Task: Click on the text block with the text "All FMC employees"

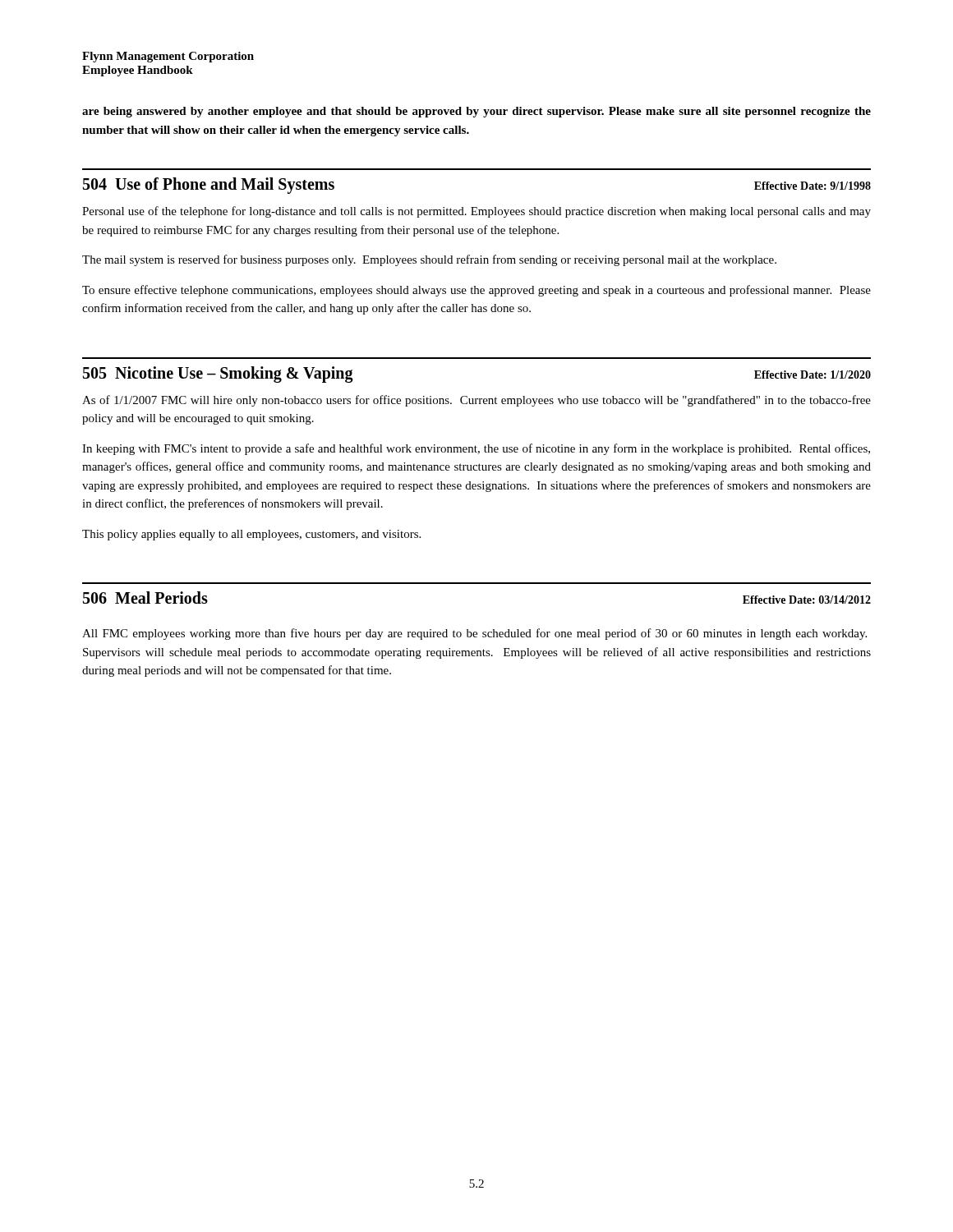Action: [x=476, y=652]
